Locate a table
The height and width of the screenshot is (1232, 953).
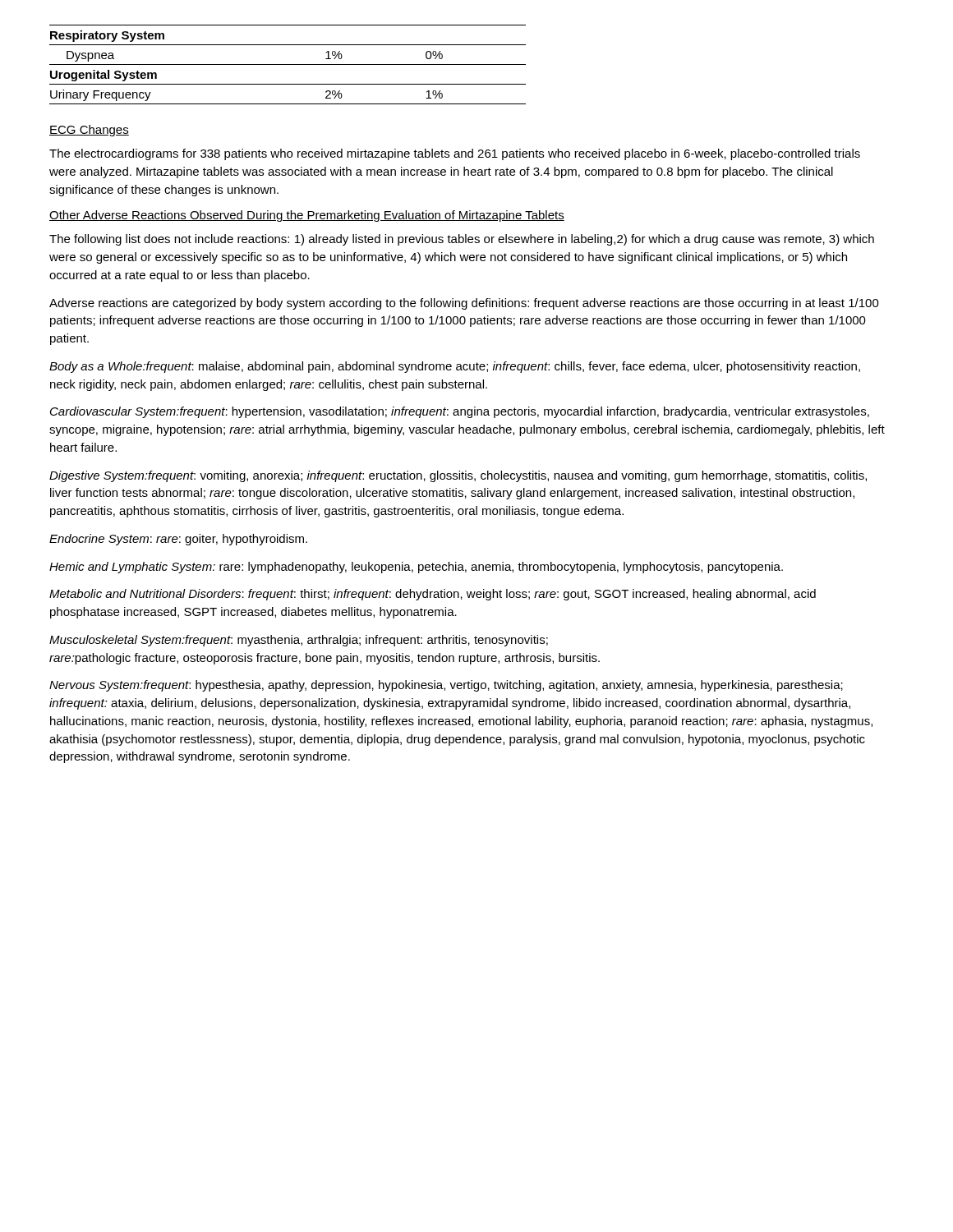pos(468,64)
